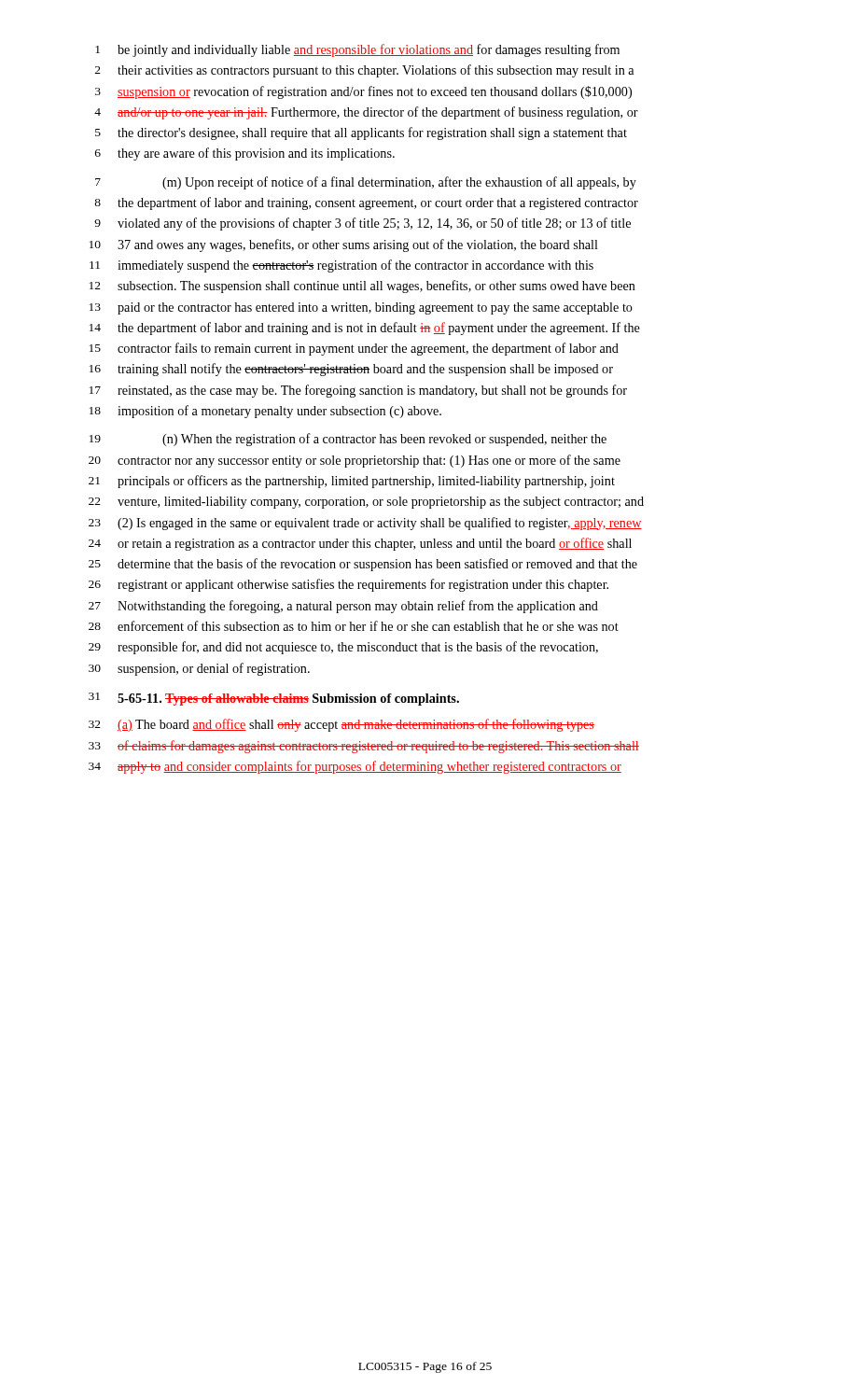Click on the text starting "1 be jointly and individually liable"
The height and width of the screenshot is (1400, 850).
[425, 102]
